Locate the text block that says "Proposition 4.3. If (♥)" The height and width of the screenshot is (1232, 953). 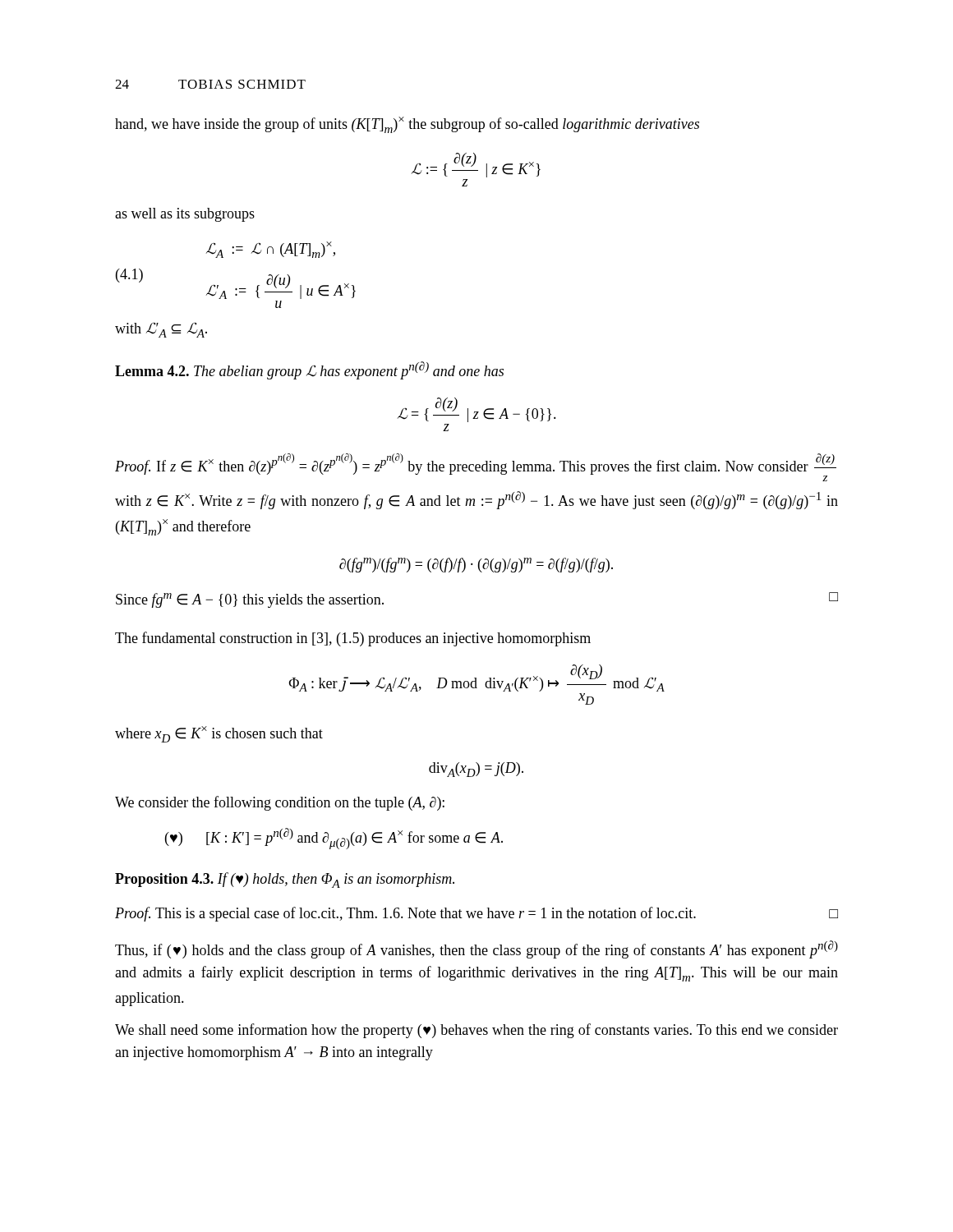pos(285,880)
